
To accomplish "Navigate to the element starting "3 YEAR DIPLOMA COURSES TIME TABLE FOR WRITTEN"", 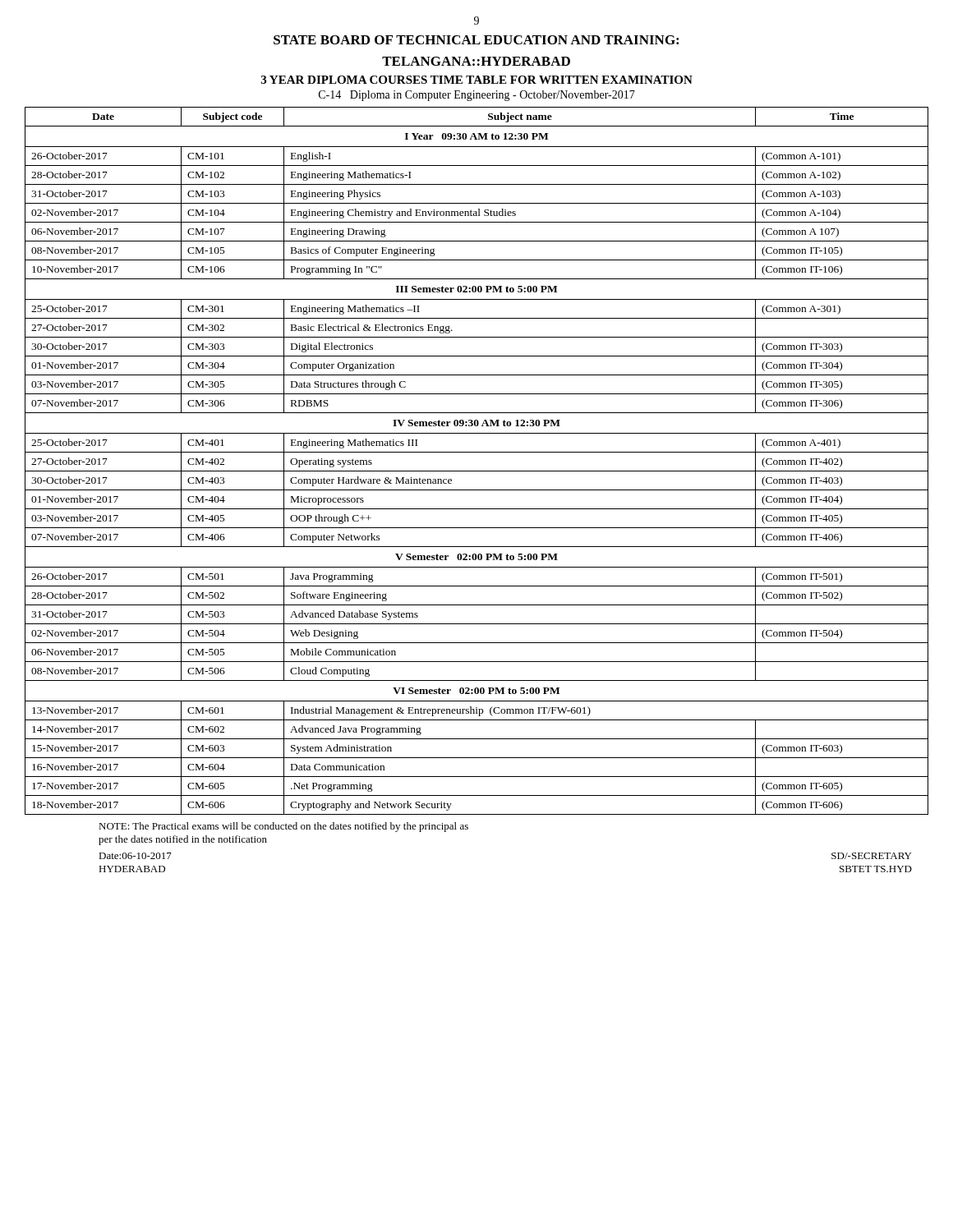I will coord(476,80).
